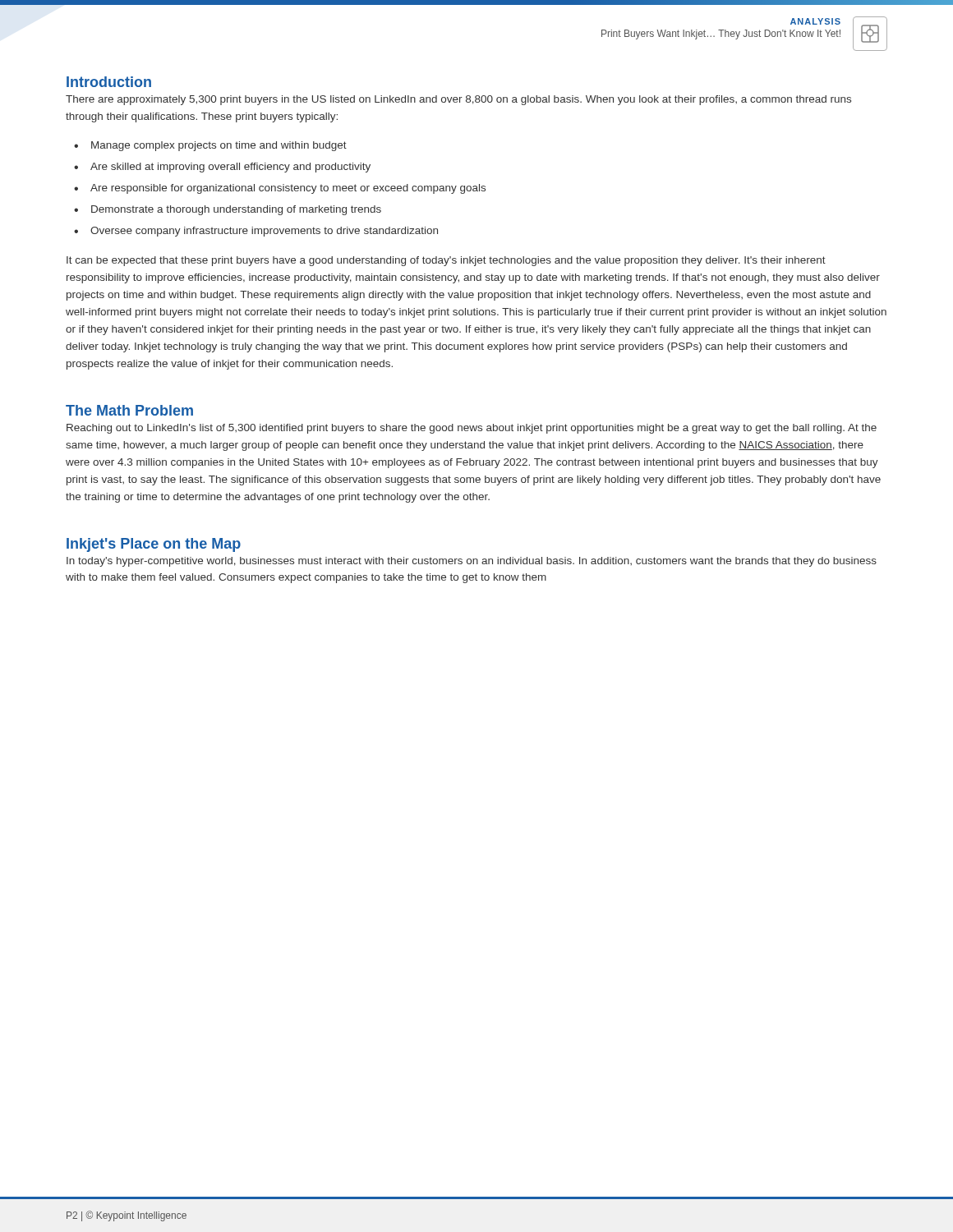Viewport: 953px width, 1232px height.
Task: Locate the list item with the text "Demonstrate a thorough understanding"
Action: coord(236,209)
